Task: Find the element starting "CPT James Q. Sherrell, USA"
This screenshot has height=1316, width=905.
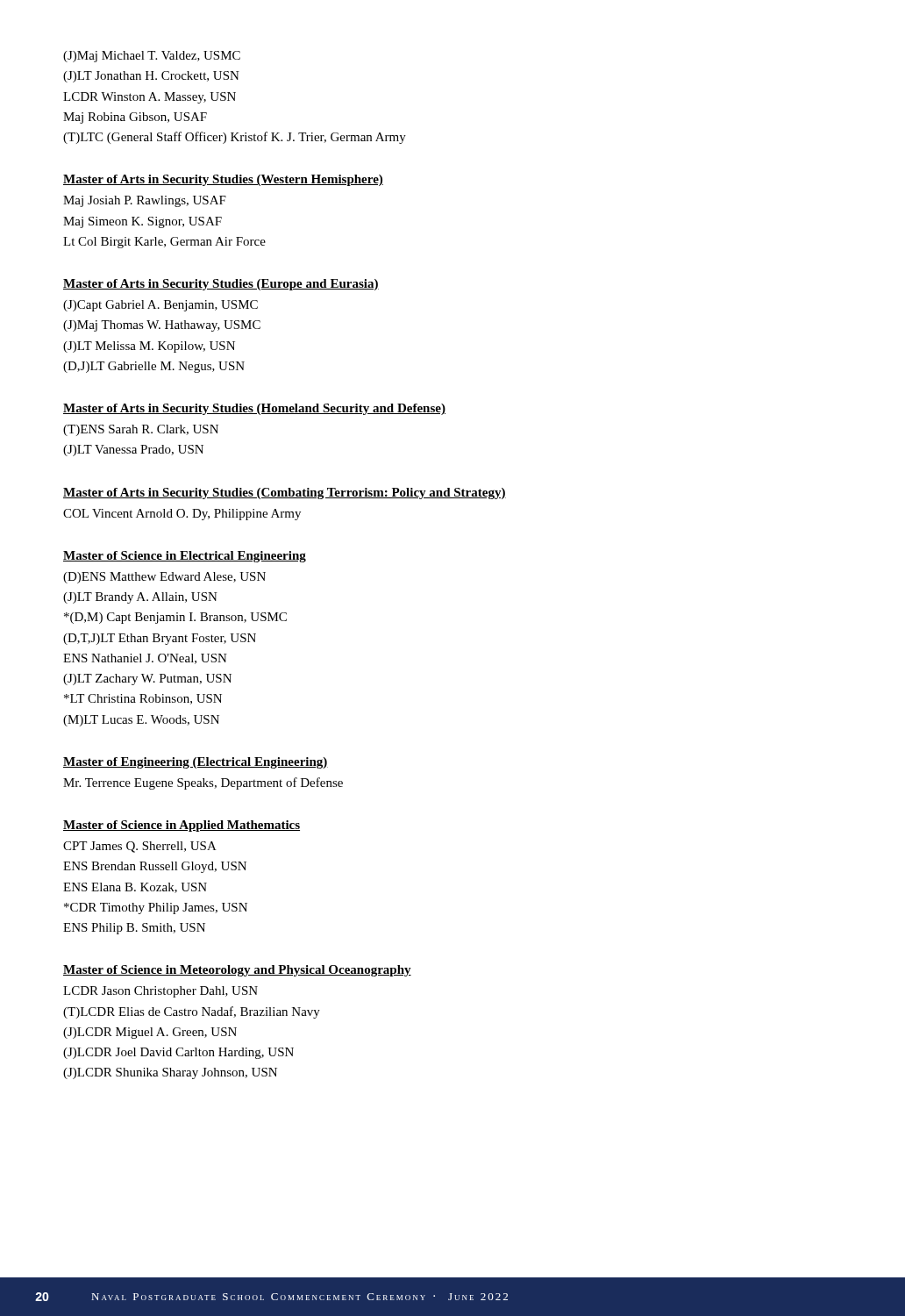Action: [140, 847]
